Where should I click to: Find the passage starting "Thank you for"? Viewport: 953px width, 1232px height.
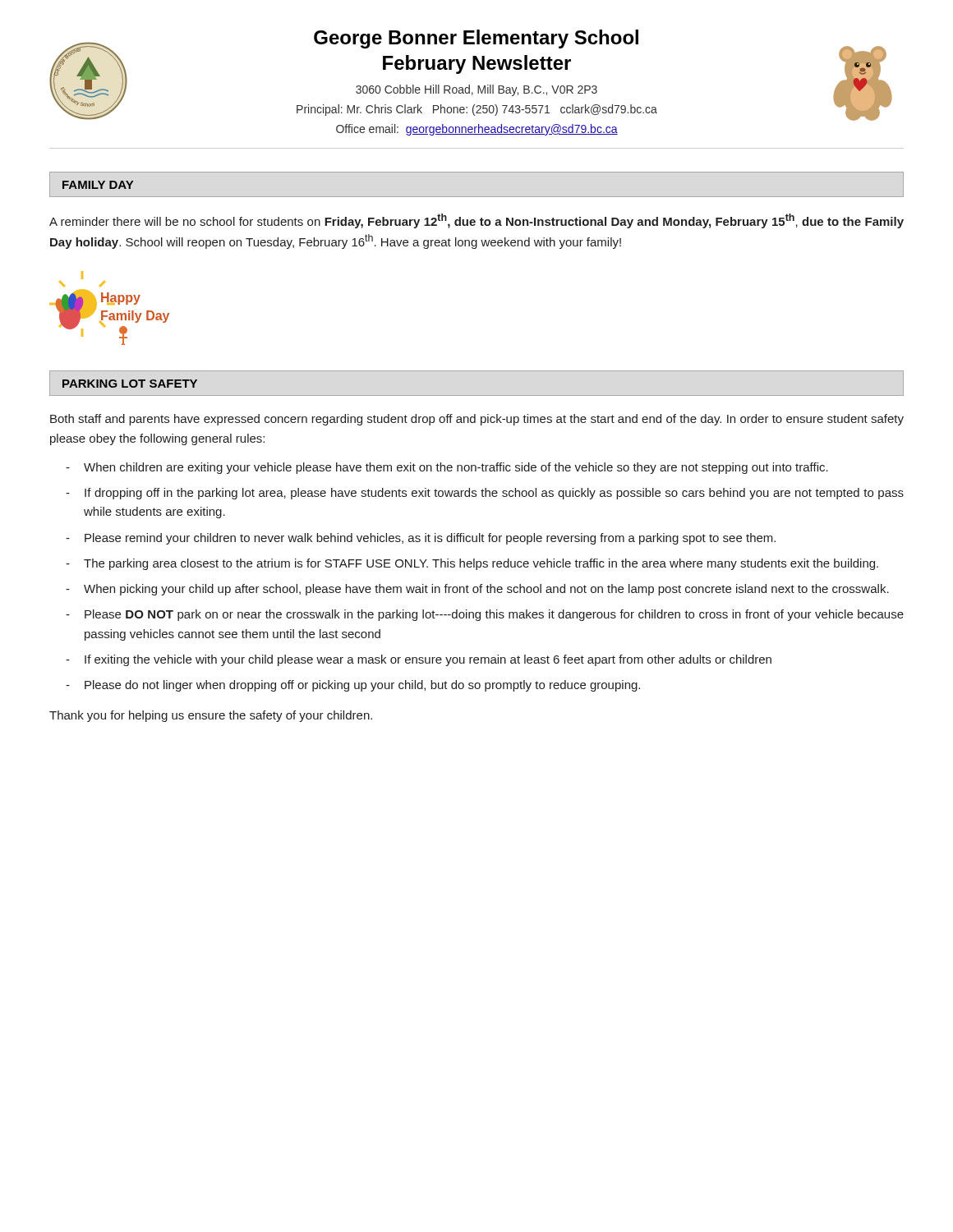(211, 715)
